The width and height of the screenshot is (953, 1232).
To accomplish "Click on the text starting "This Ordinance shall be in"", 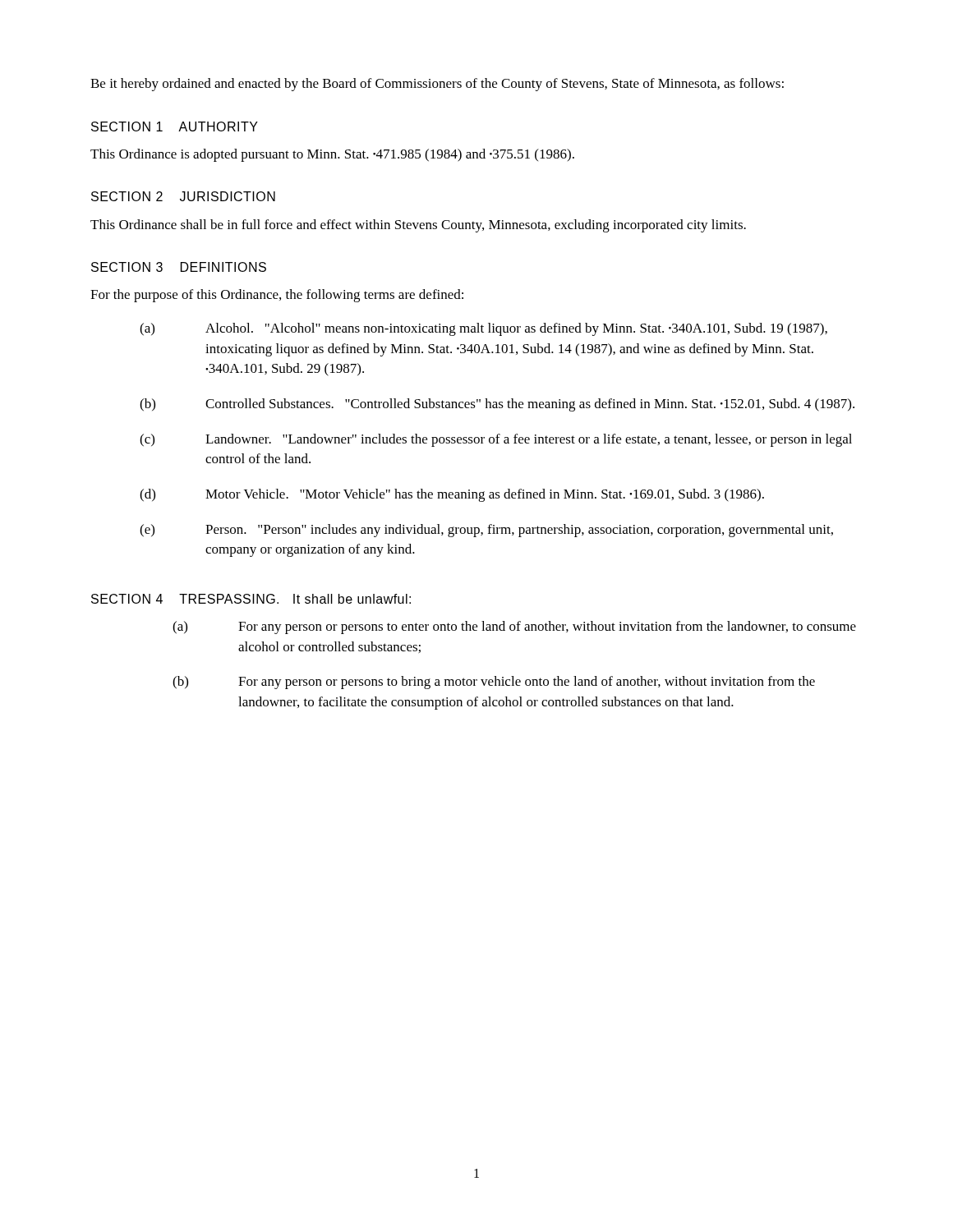I will (x=419, y=224).
